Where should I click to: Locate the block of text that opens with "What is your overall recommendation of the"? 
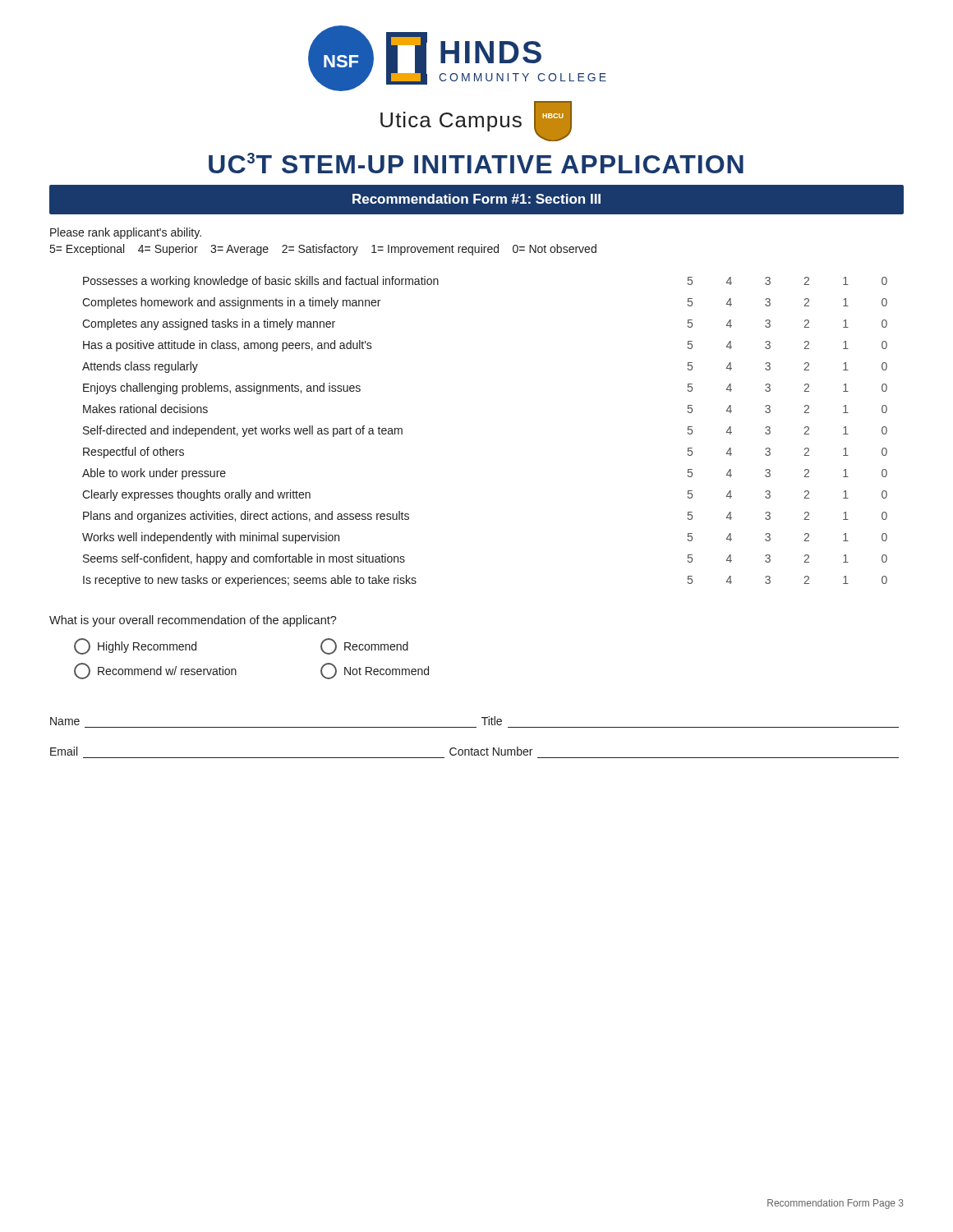193,620
